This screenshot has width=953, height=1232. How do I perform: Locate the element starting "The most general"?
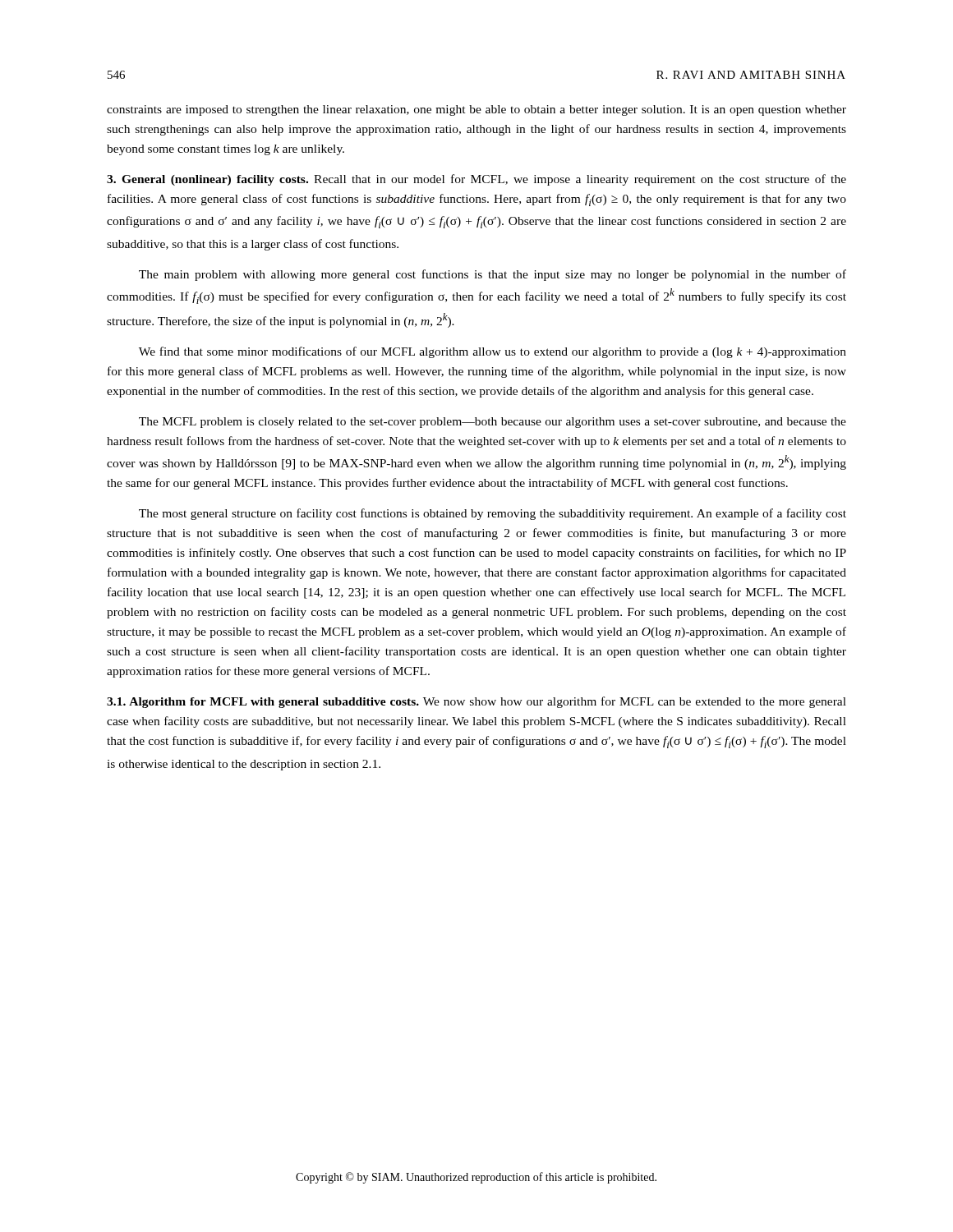476,592
